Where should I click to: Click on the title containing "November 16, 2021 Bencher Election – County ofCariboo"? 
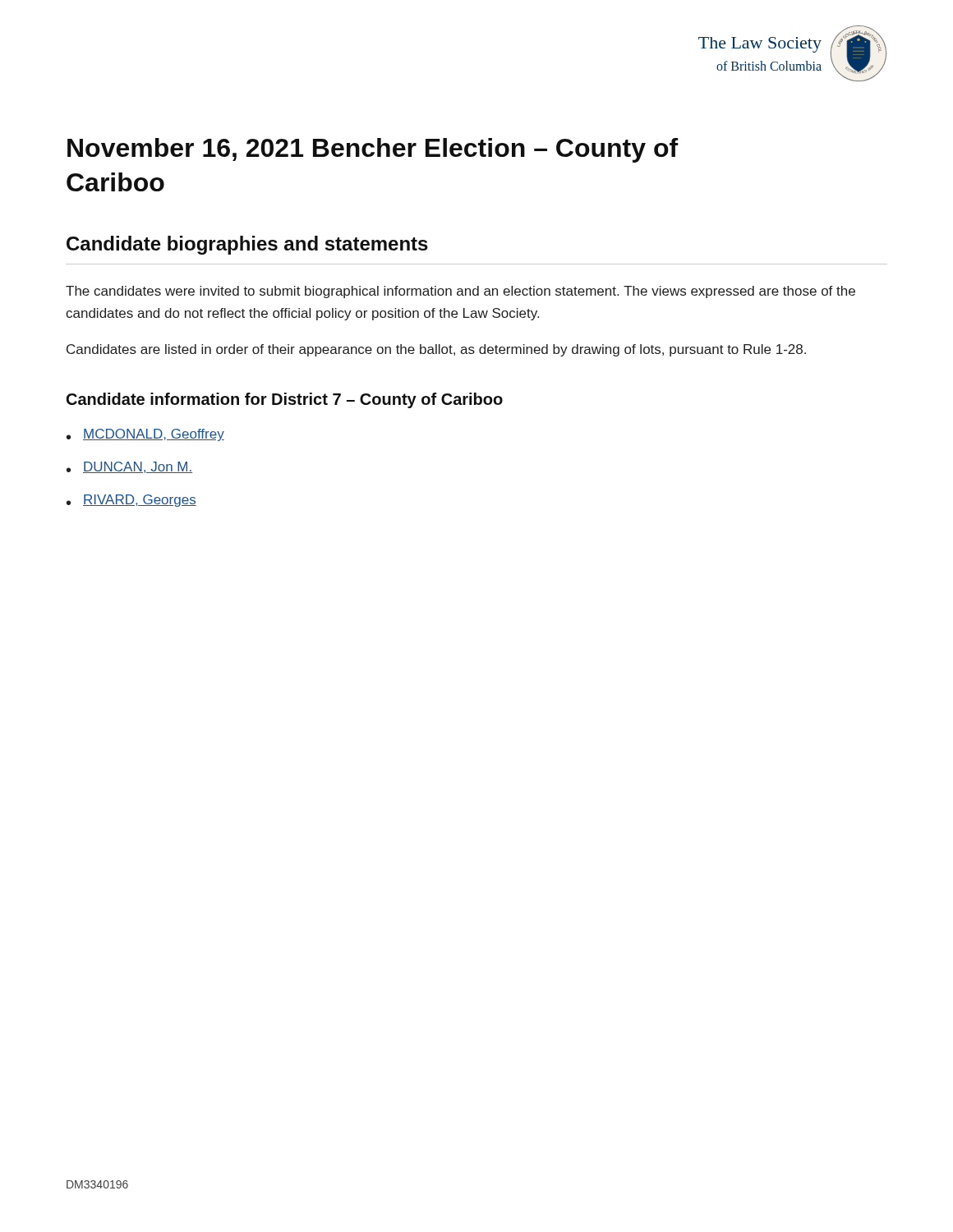[x=476, y=166]
